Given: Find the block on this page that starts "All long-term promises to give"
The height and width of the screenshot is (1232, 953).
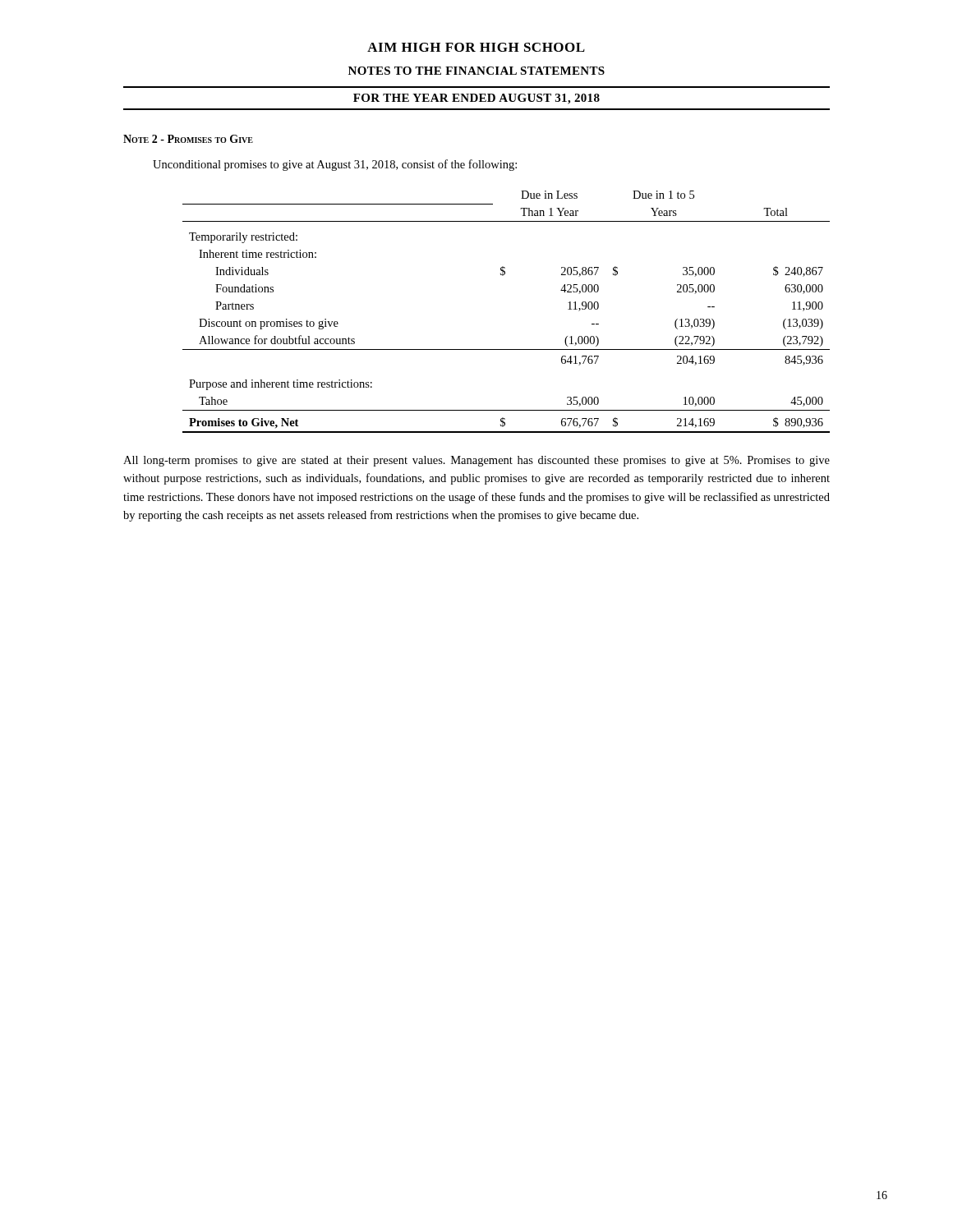Looking at the screenshot, I should (476, 488).
